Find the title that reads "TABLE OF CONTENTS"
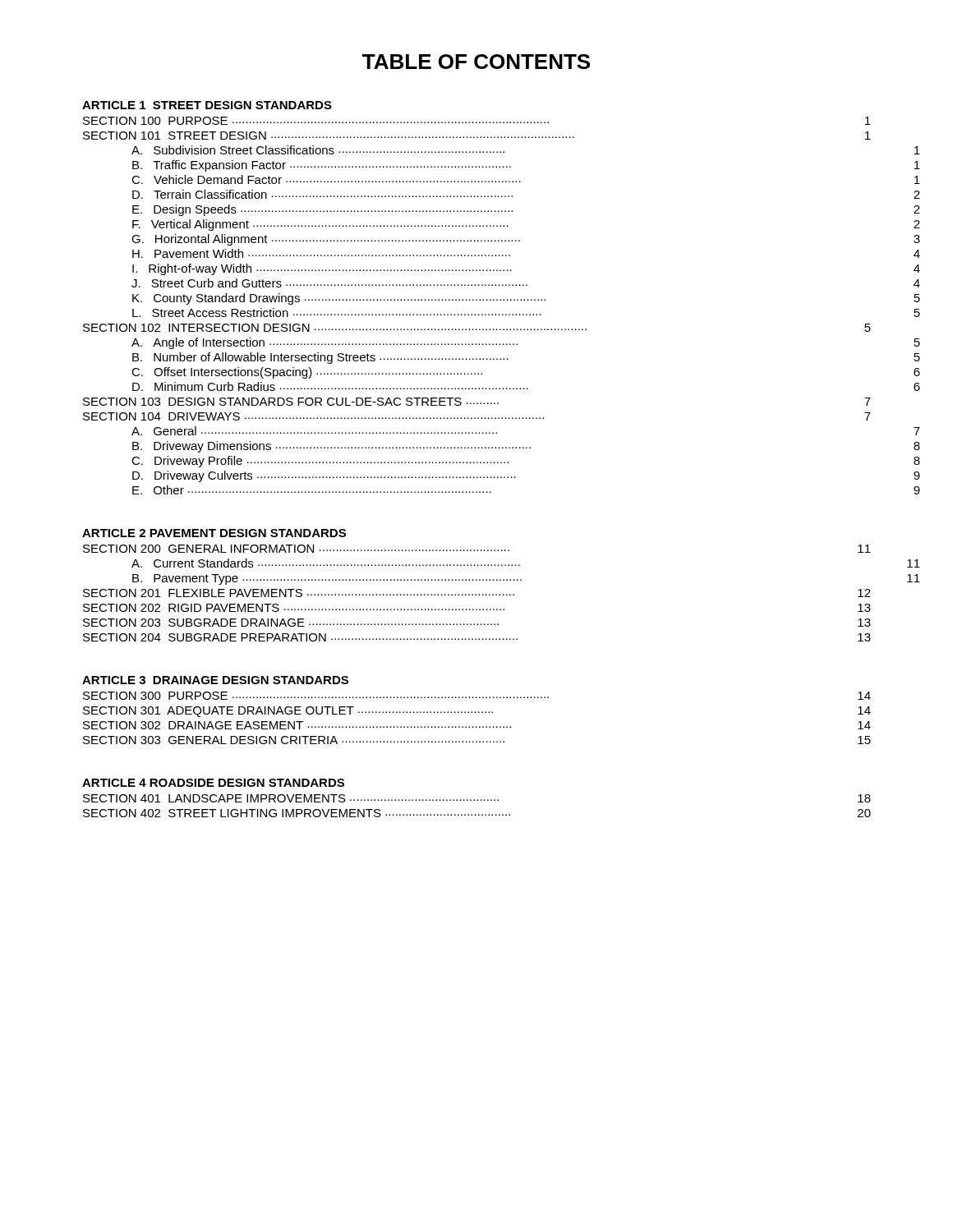 click(x=476, y=62)
